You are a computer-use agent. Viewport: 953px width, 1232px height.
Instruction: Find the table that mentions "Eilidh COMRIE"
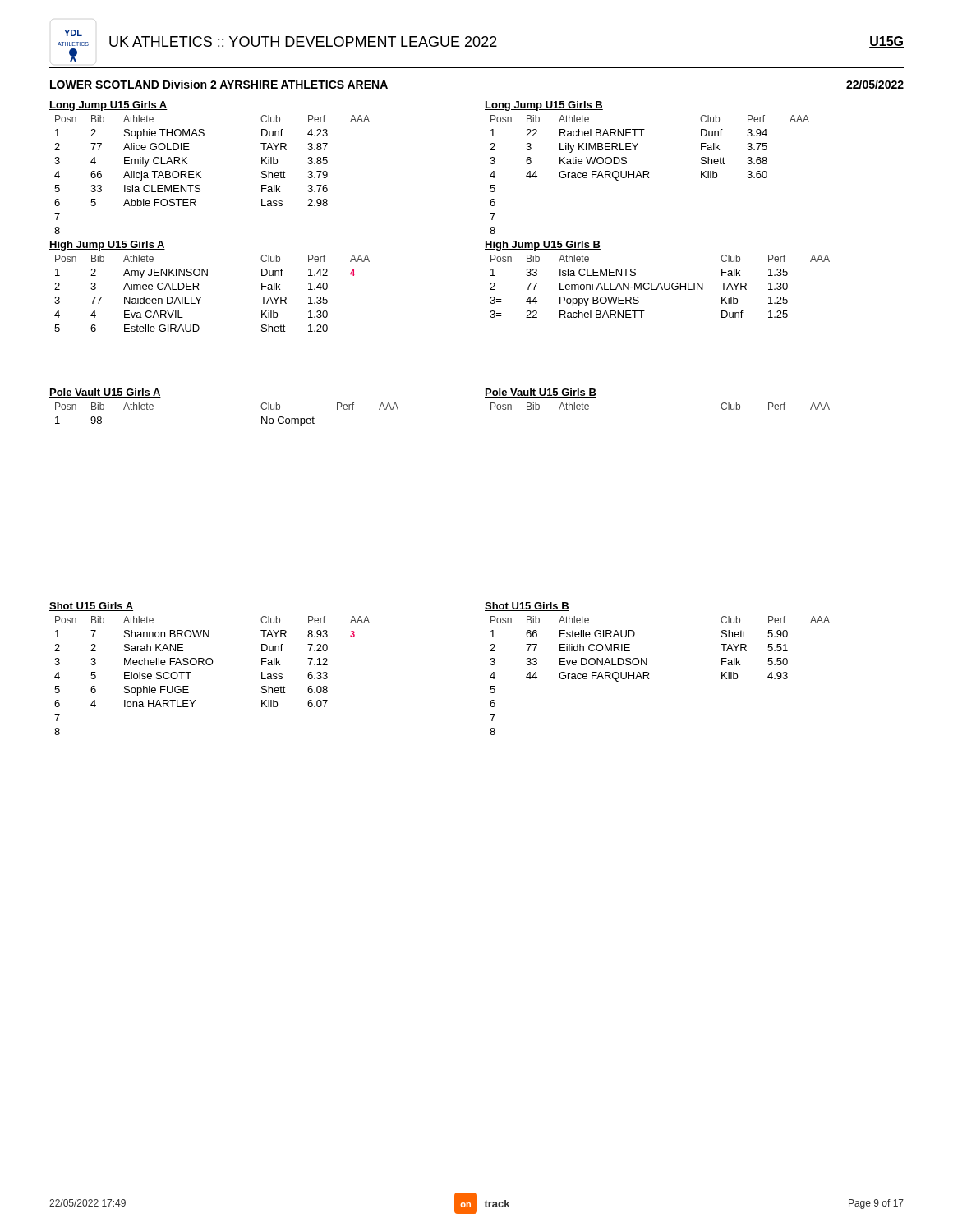(662, 676)
